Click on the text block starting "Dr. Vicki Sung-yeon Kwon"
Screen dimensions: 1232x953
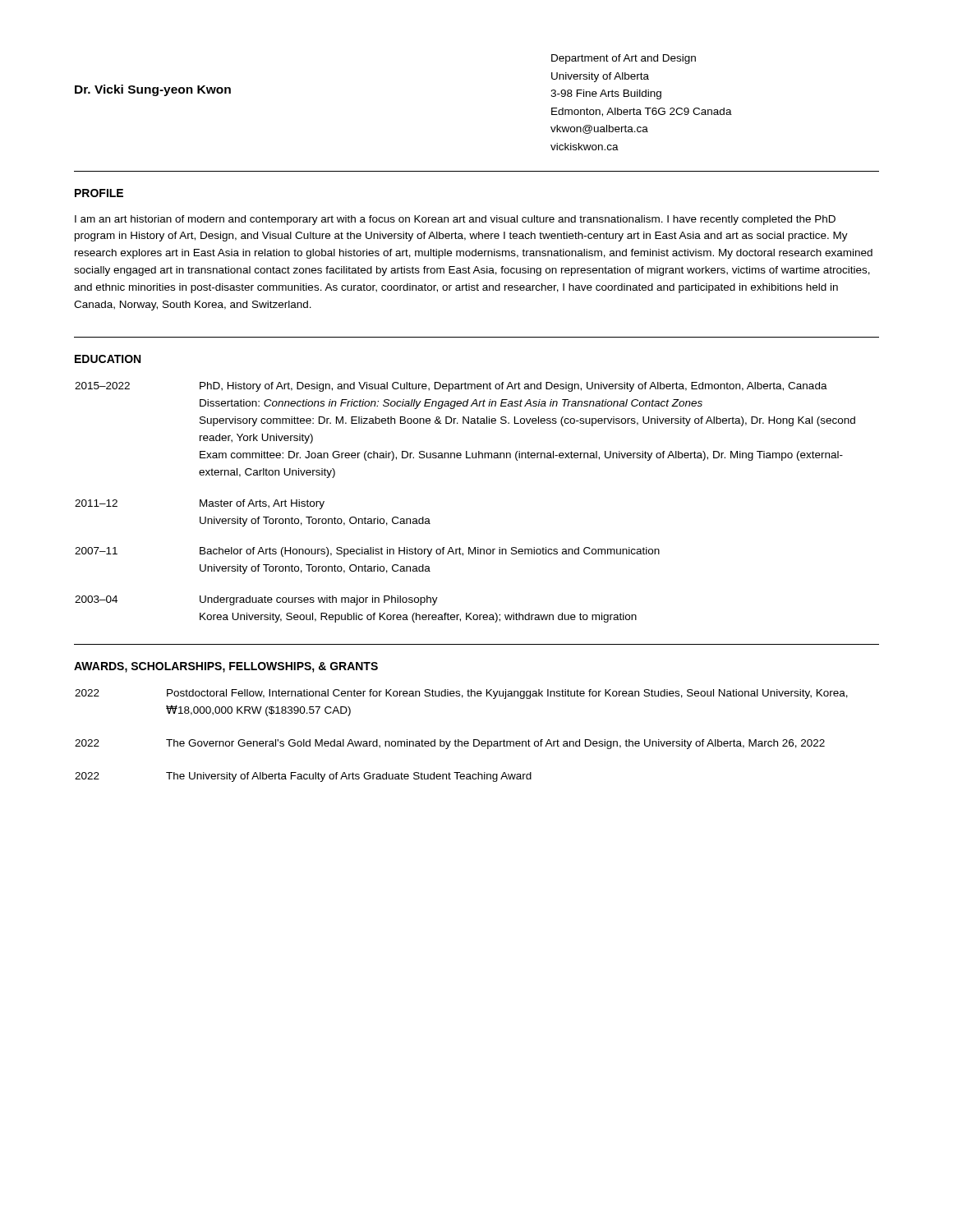coord(153,89)
